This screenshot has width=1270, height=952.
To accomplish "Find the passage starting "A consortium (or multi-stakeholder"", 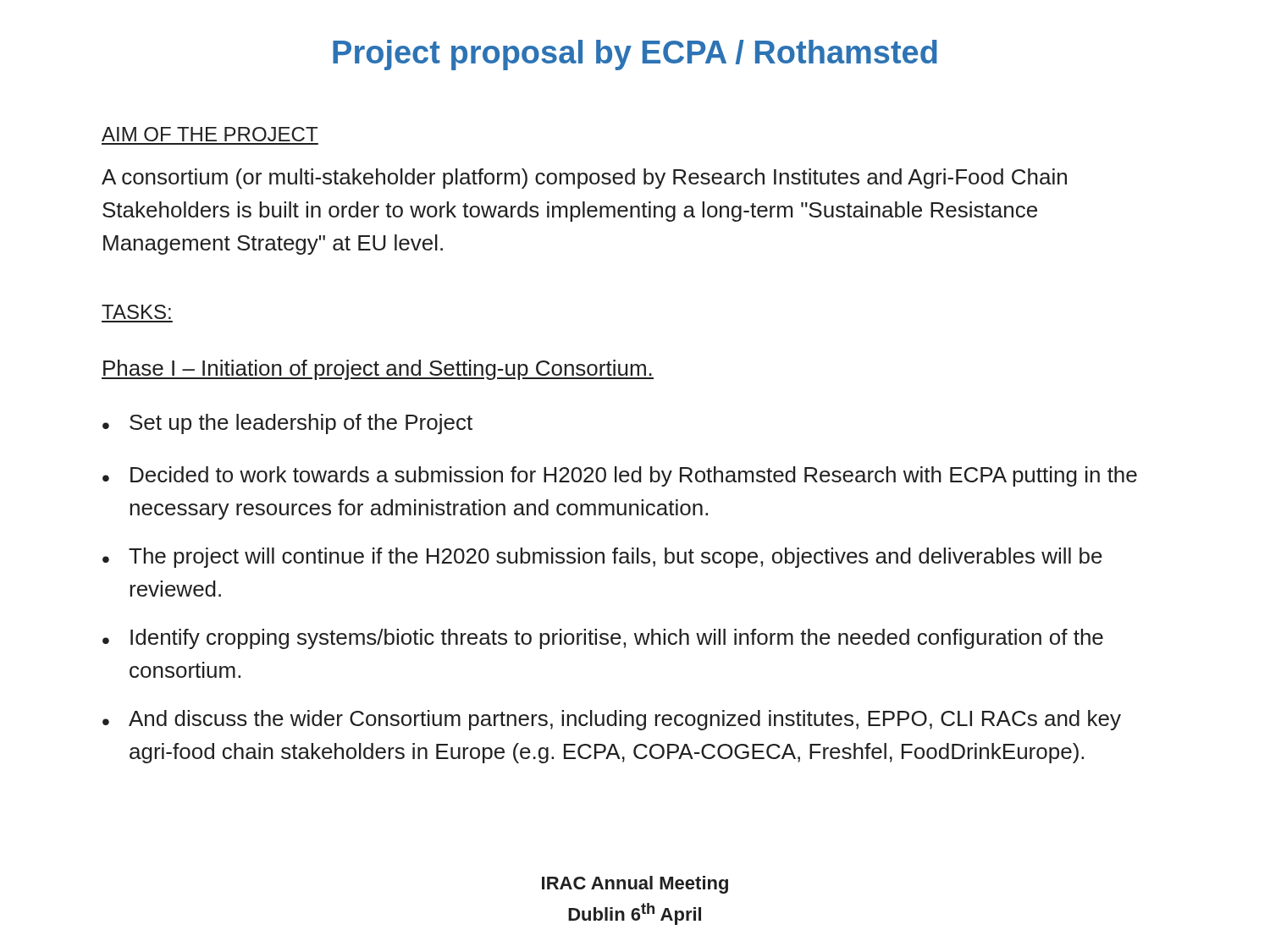I will tap(585, 210).
